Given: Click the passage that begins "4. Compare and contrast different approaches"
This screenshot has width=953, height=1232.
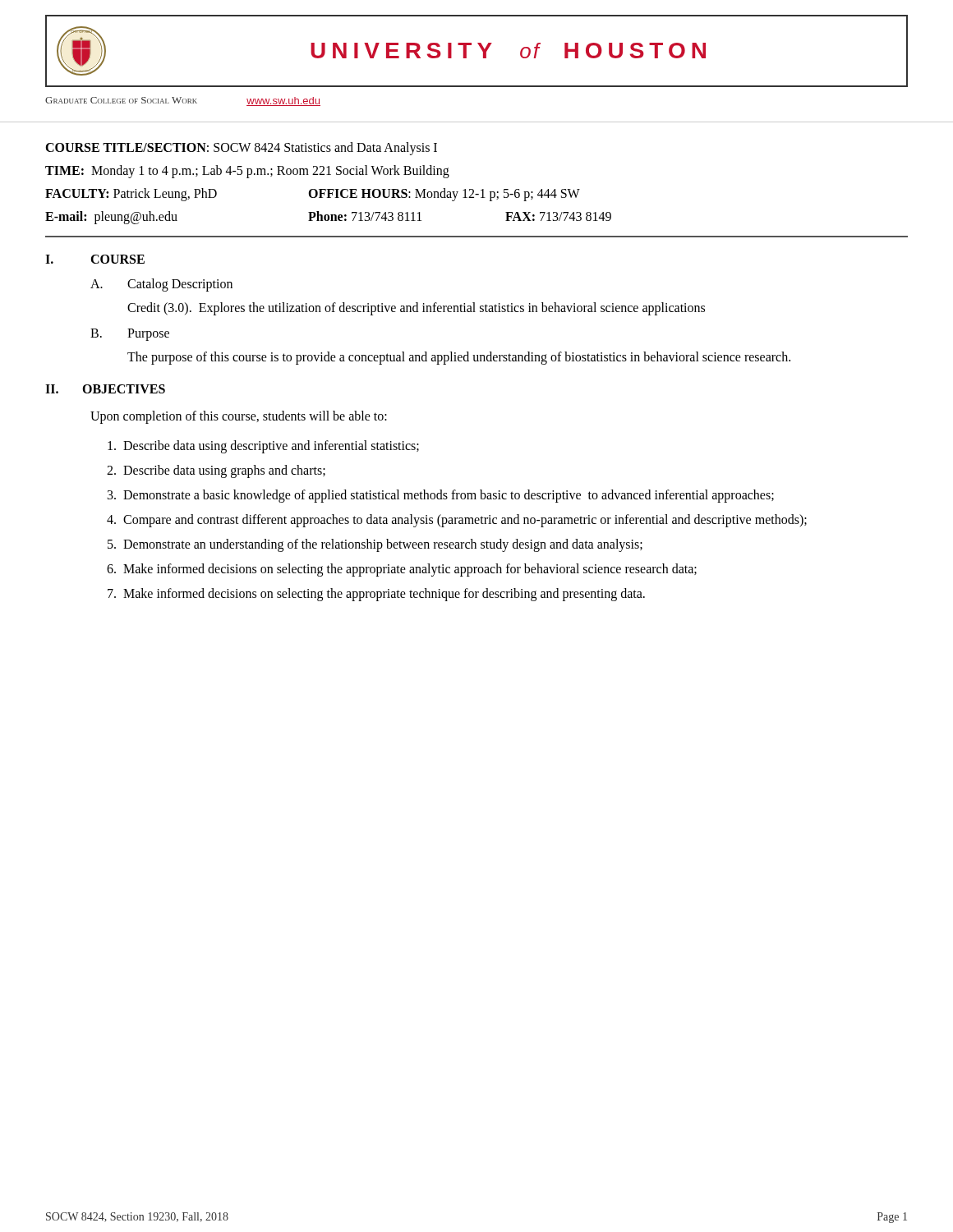Looking at the screenshot, I should point(499,520).
